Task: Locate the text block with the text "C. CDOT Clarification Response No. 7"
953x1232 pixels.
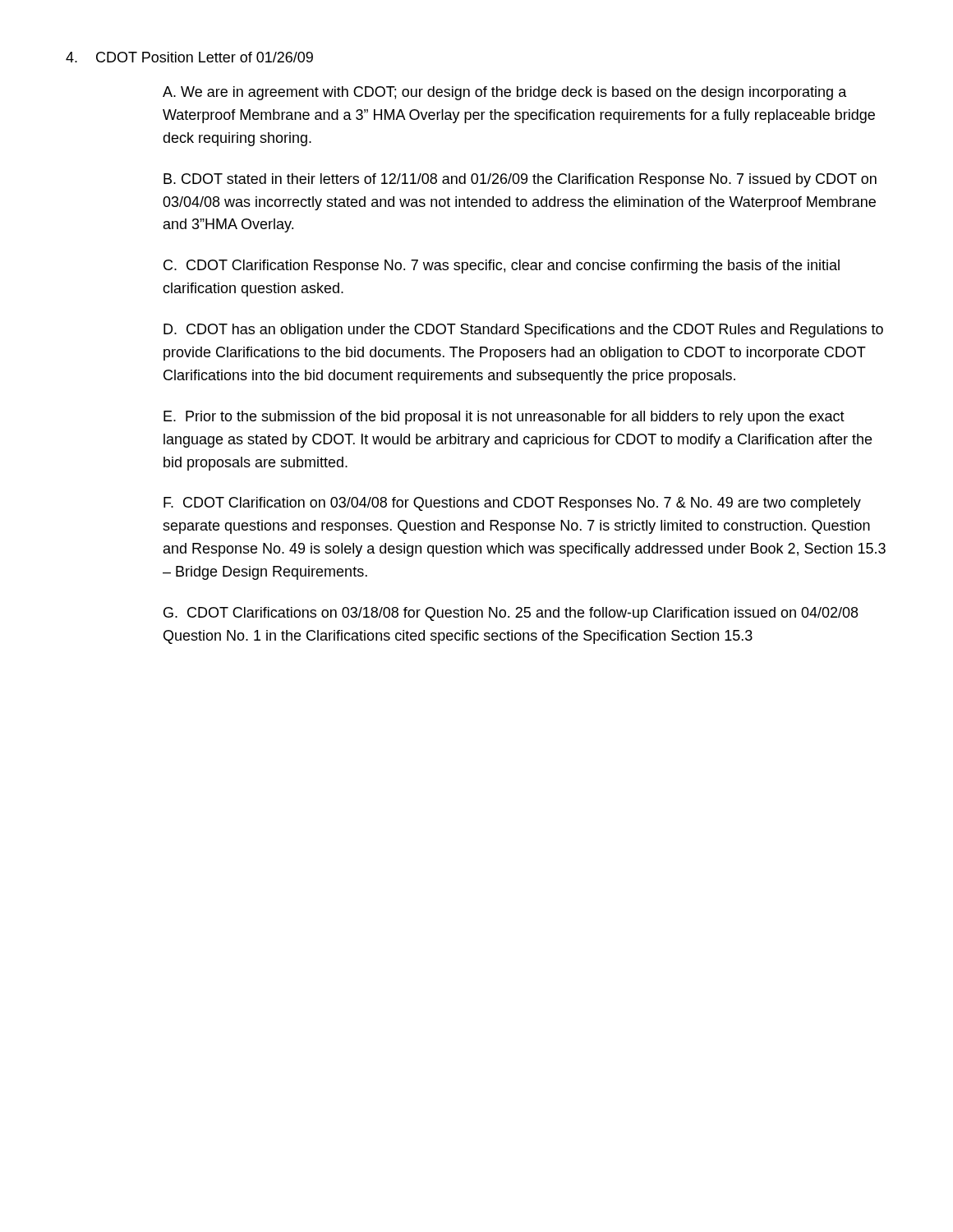Action: pos(502,277)
